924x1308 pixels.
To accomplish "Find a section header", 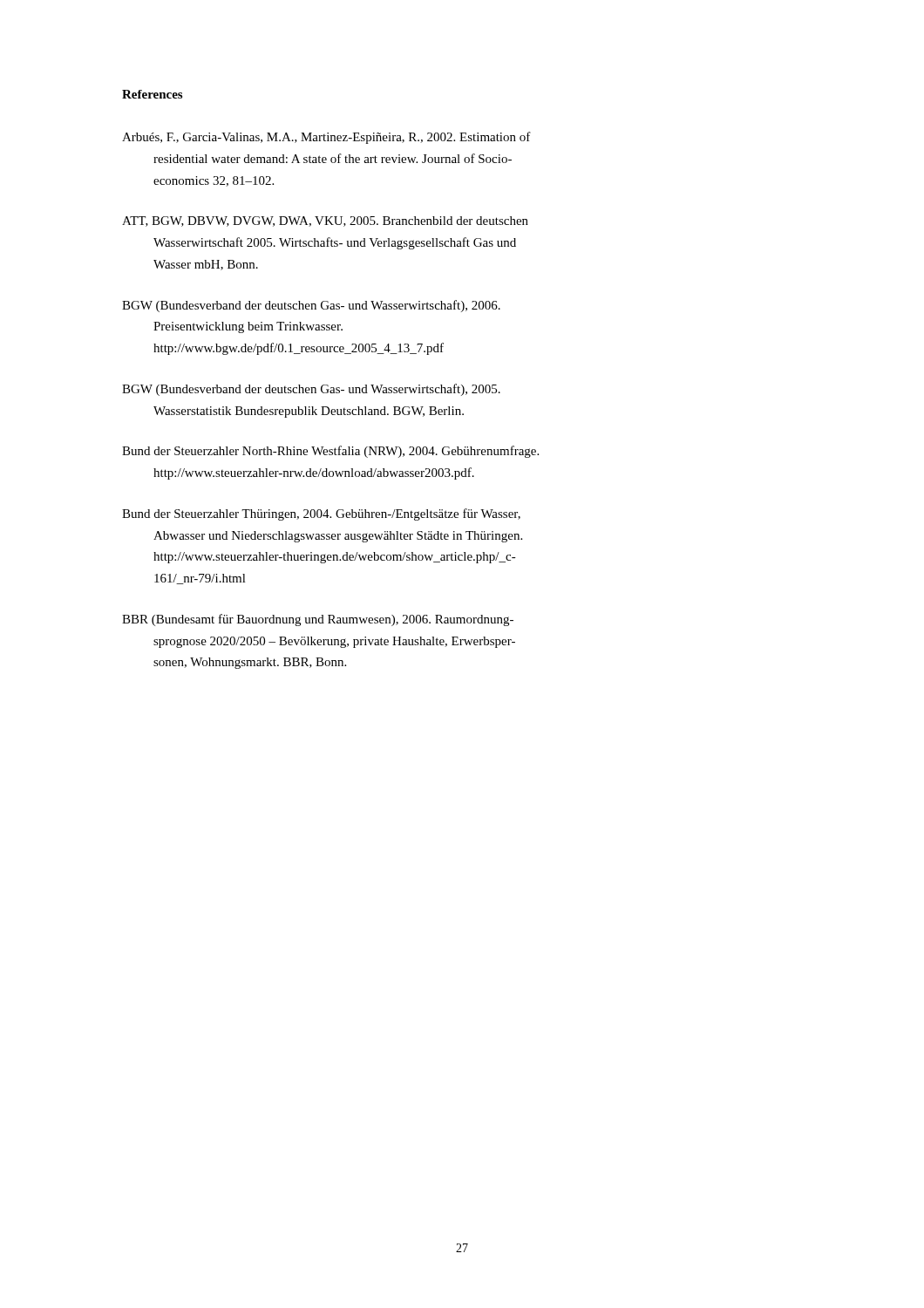I will [x=152, y=94].
